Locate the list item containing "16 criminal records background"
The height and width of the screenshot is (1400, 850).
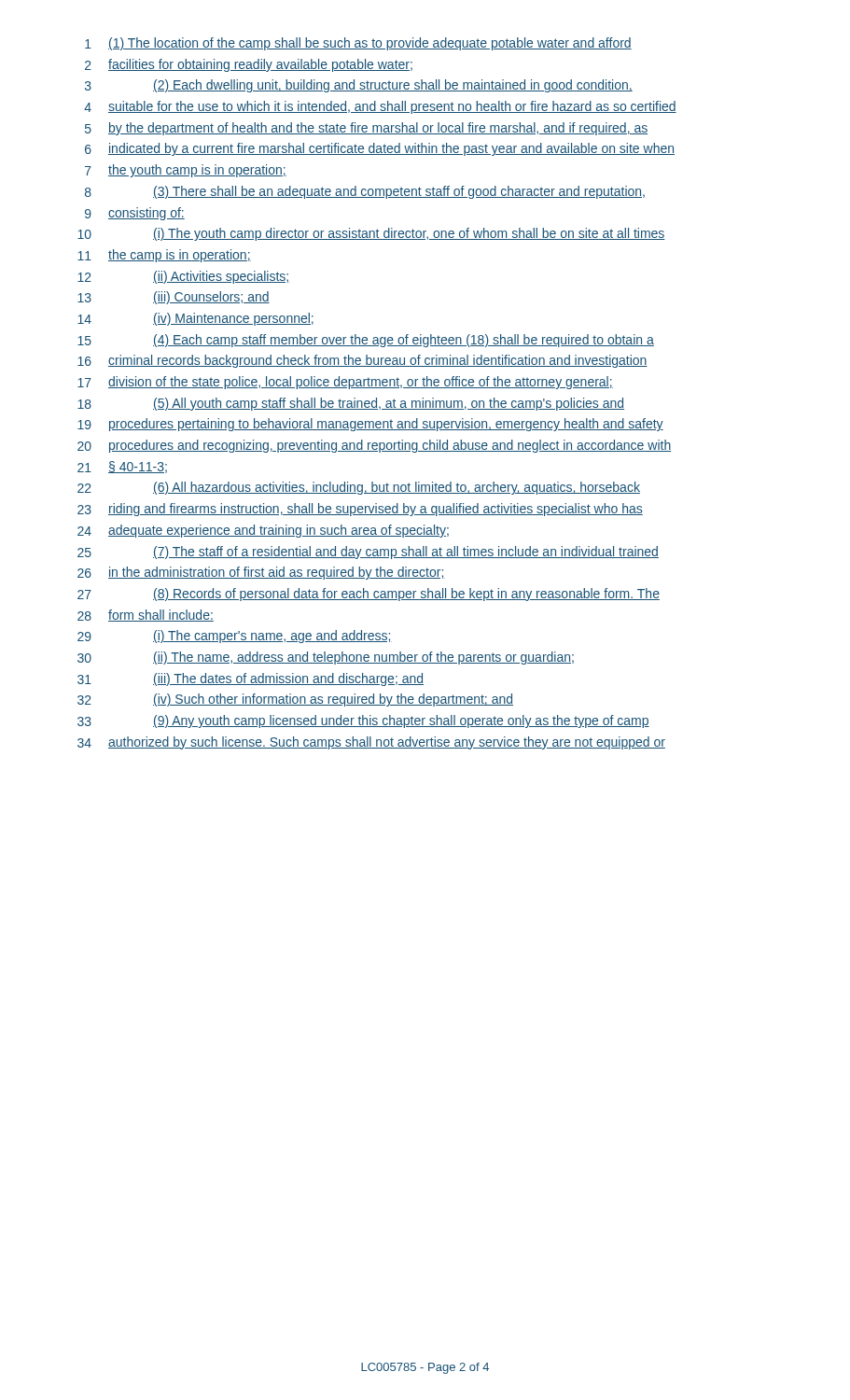[x=425, y=362]
